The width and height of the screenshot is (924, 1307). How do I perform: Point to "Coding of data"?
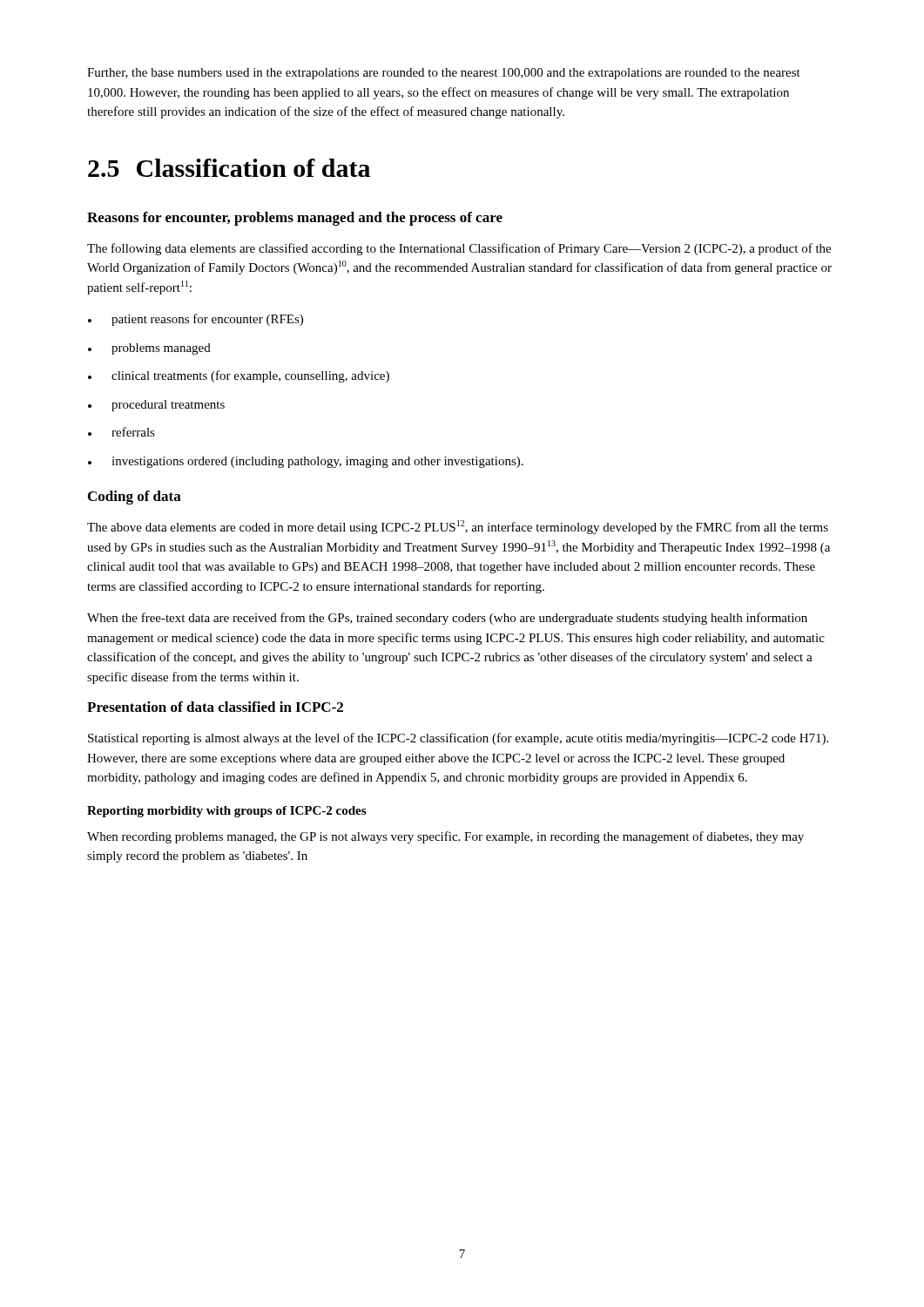tap(134, 496)
